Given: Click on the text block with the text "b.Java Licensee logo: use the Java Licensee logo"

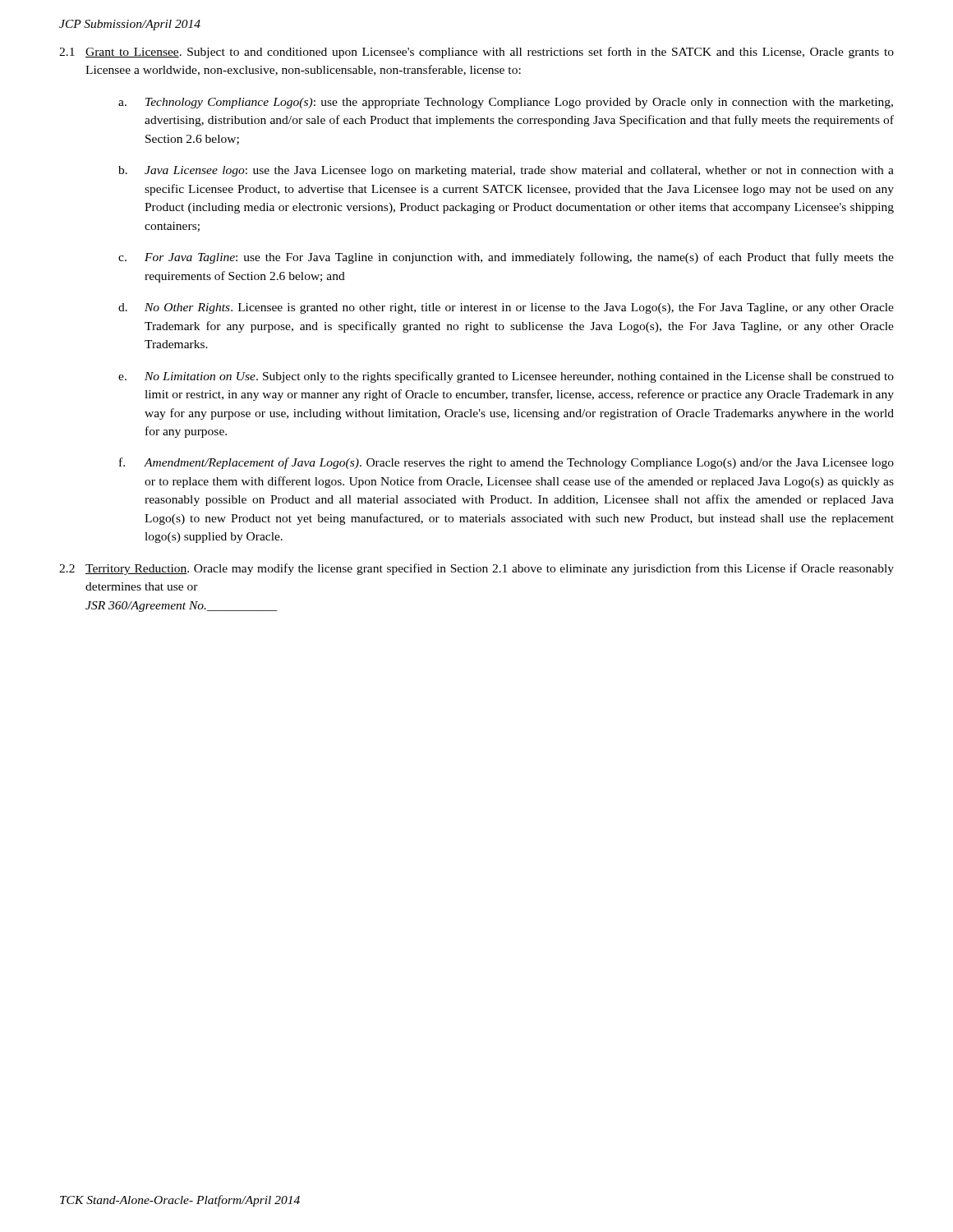Looking at the screenshot, I should coord(506,198).
